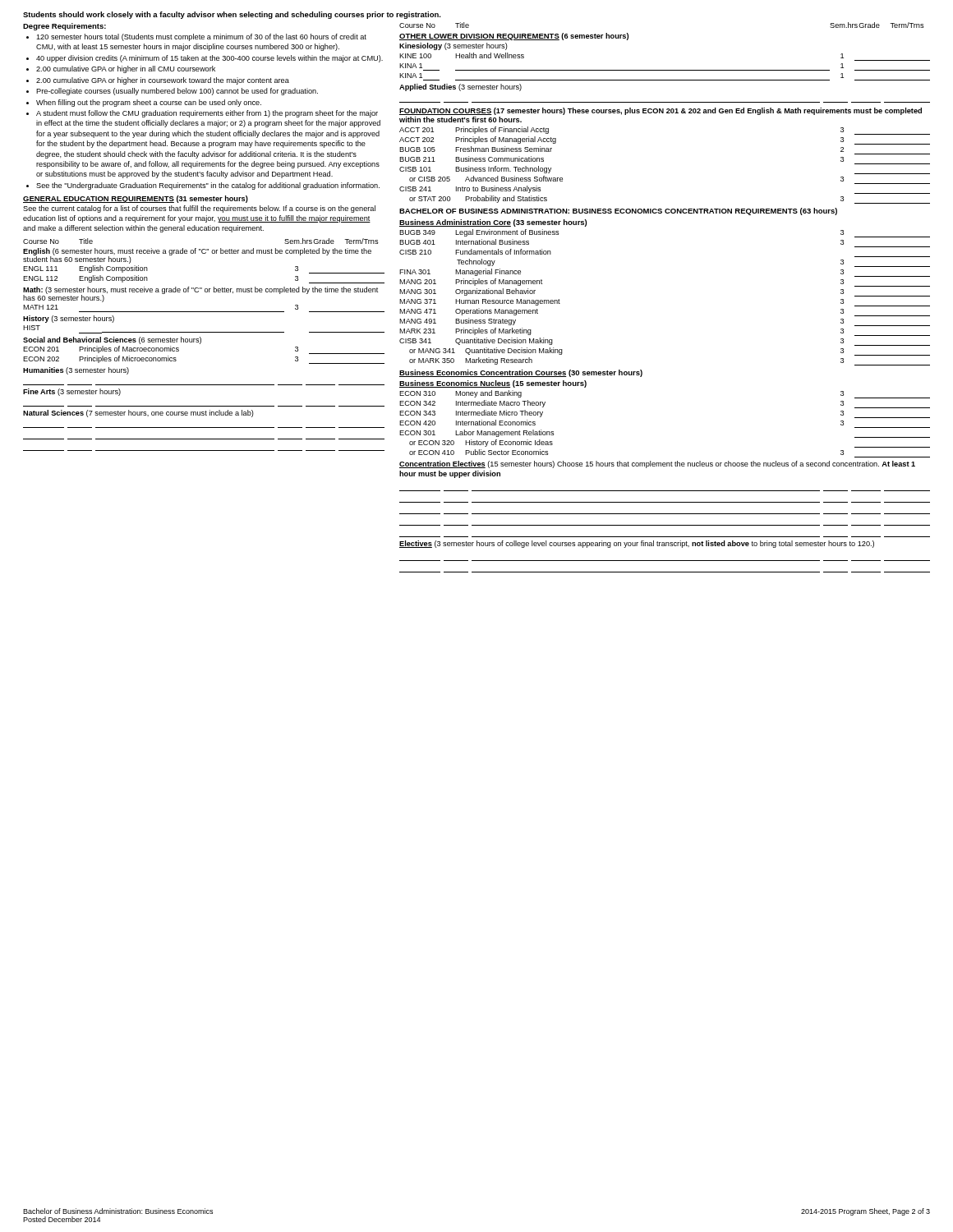The image size is (953, 1232).
Task: Click on the table containing "English (6 semester"
Action: click(204, 265)
